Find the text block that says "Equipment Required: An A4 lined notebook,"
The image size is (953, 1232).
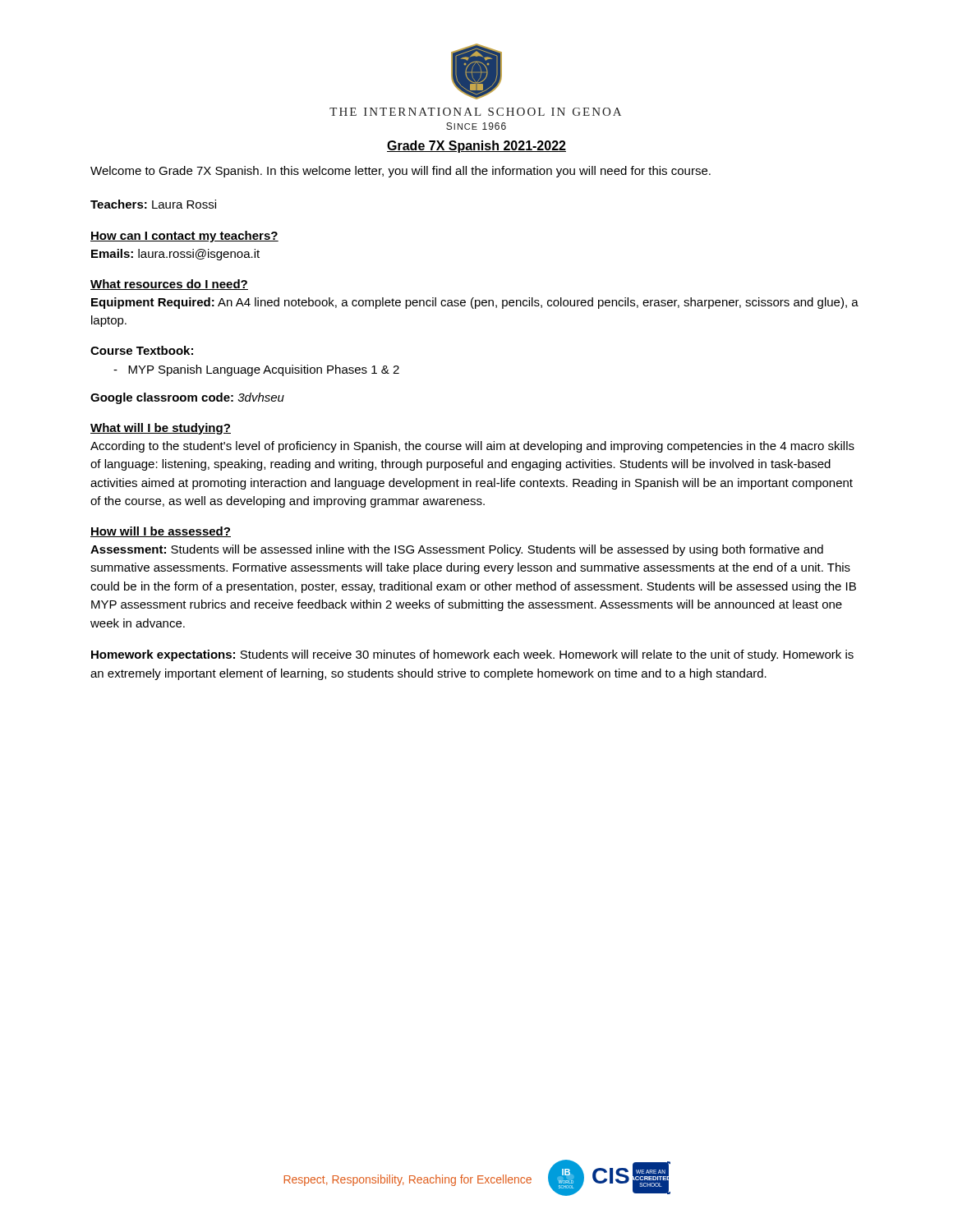pyautogui.click(x=474, y=311)
